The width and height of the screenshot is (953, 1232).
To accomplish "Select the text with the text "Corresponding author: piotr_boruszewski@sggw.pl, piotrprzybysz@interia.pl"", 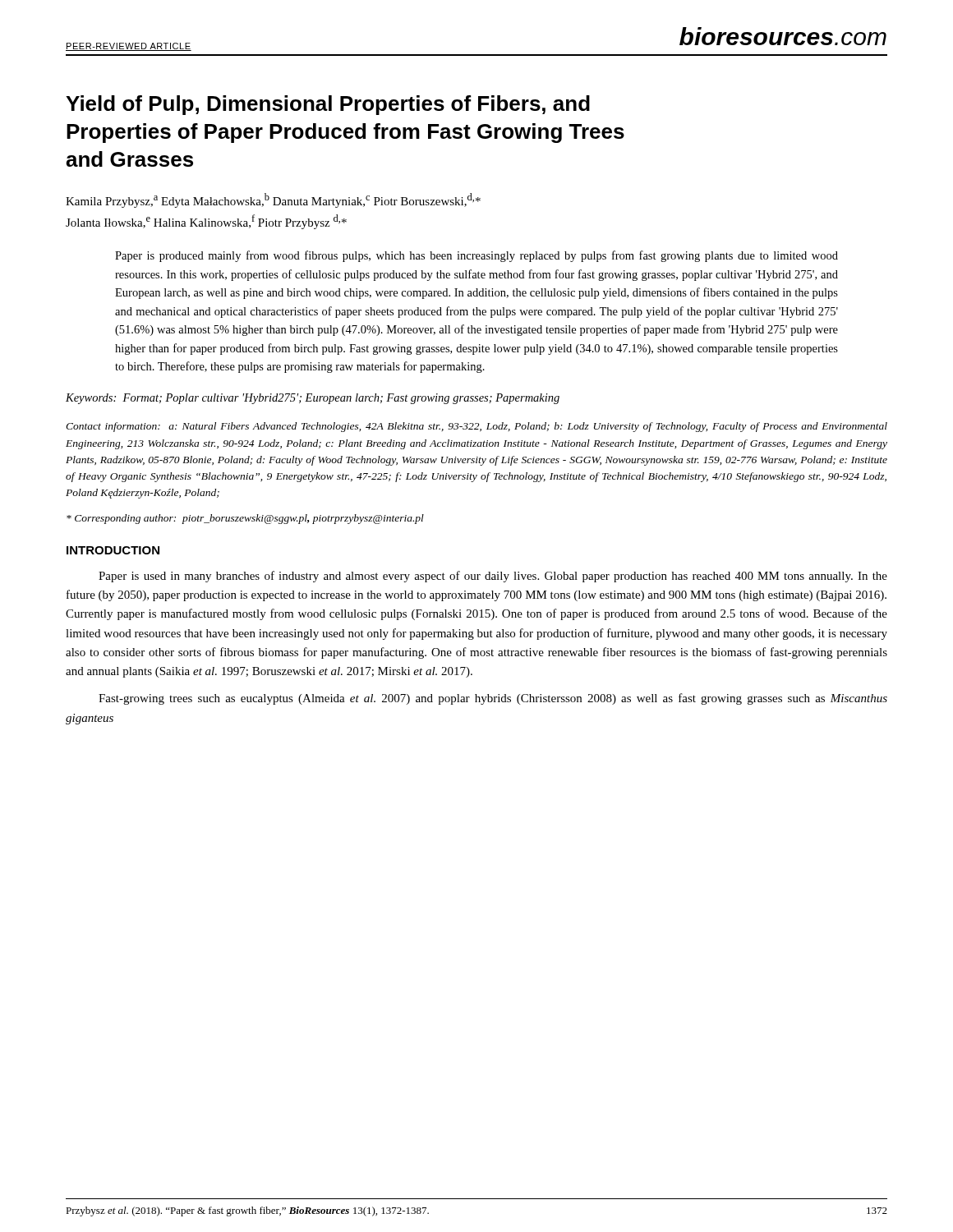I will pos(245,518).
